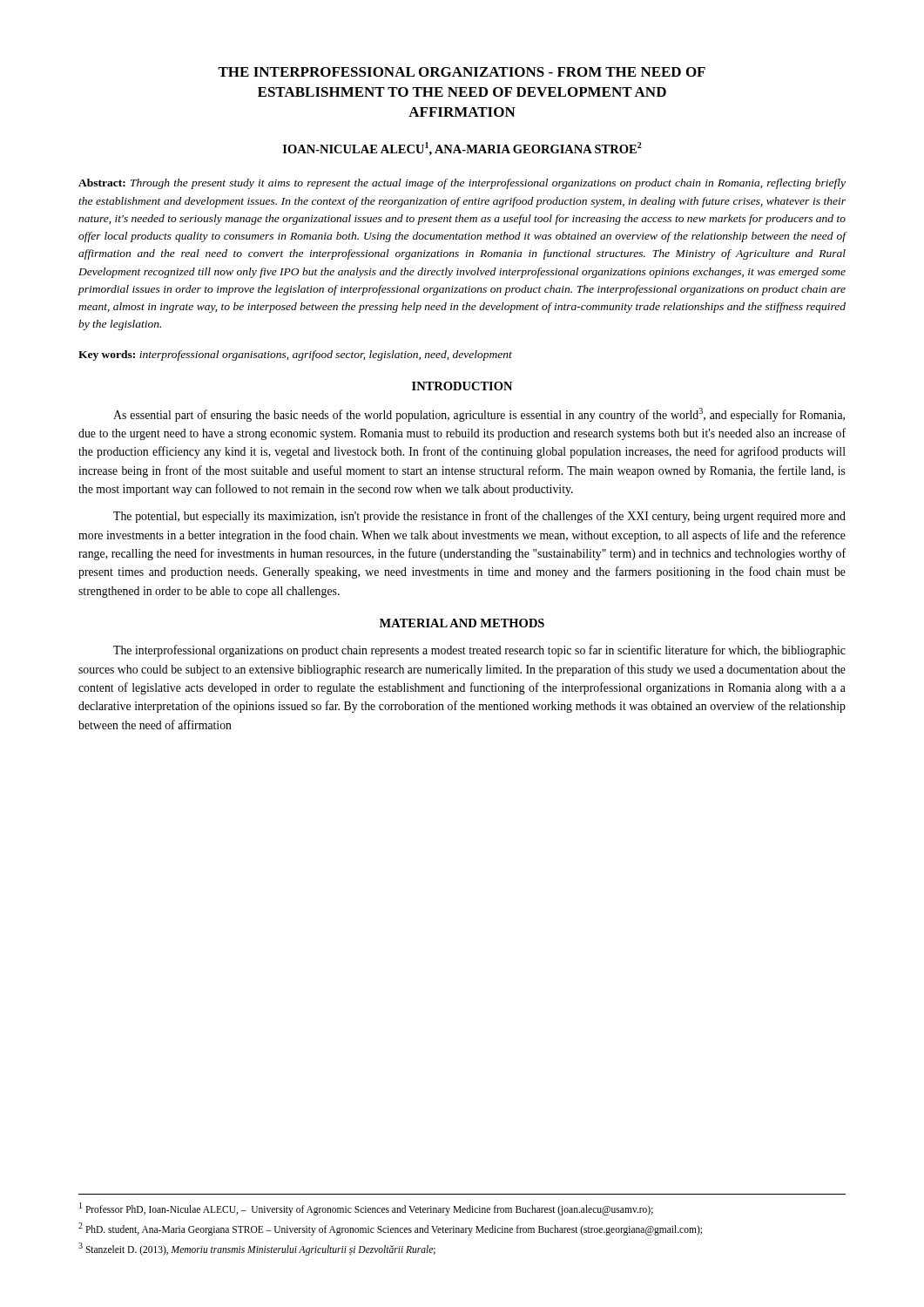Where is the passage that starts "As essential part of"?
The image size is (924, 1307).
(x=462, y=502)
